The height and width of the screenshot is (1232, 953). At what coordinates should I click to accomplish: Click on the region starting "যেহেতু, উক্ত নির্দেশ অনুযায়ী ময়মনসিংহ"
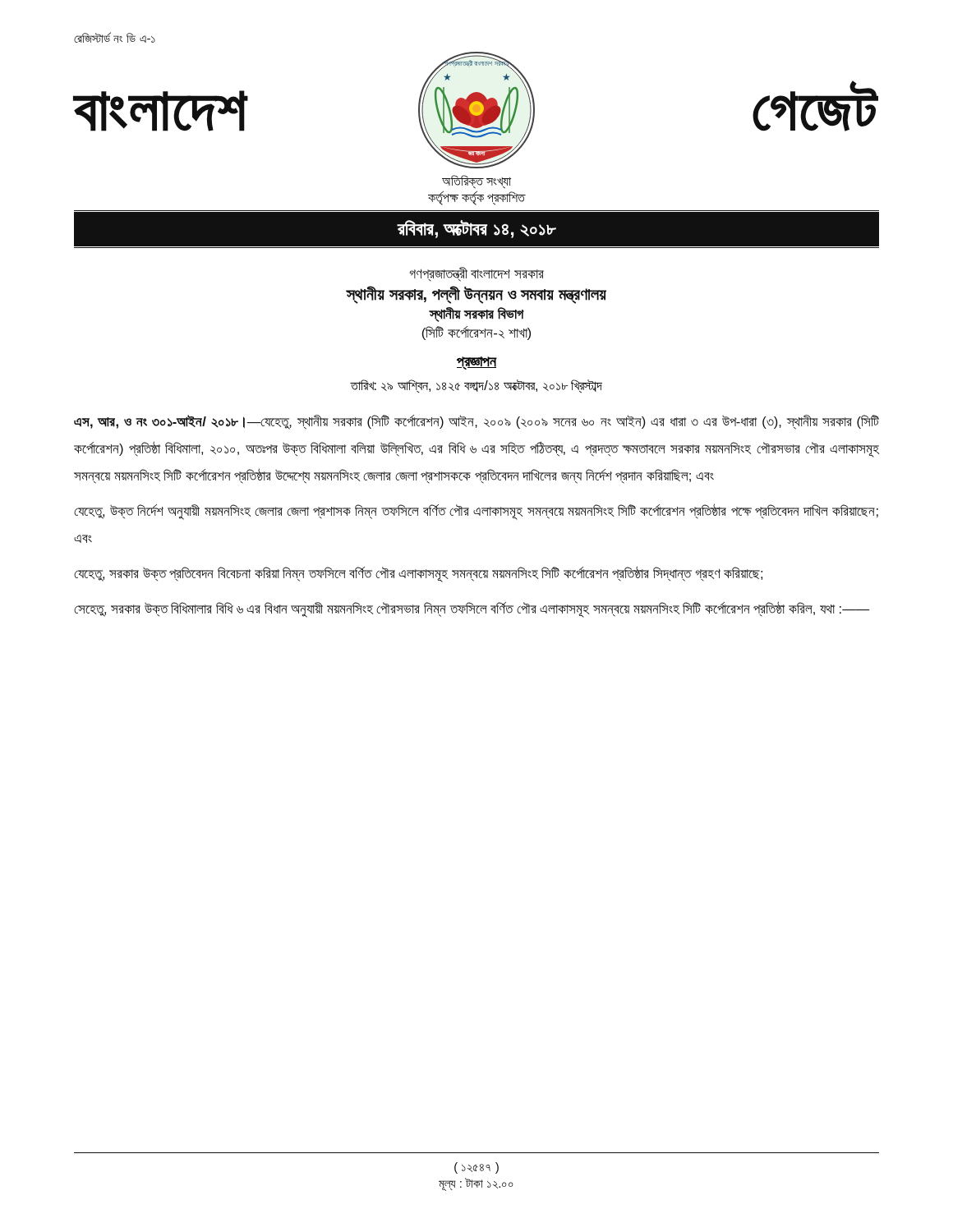click(x=476, y=524)
